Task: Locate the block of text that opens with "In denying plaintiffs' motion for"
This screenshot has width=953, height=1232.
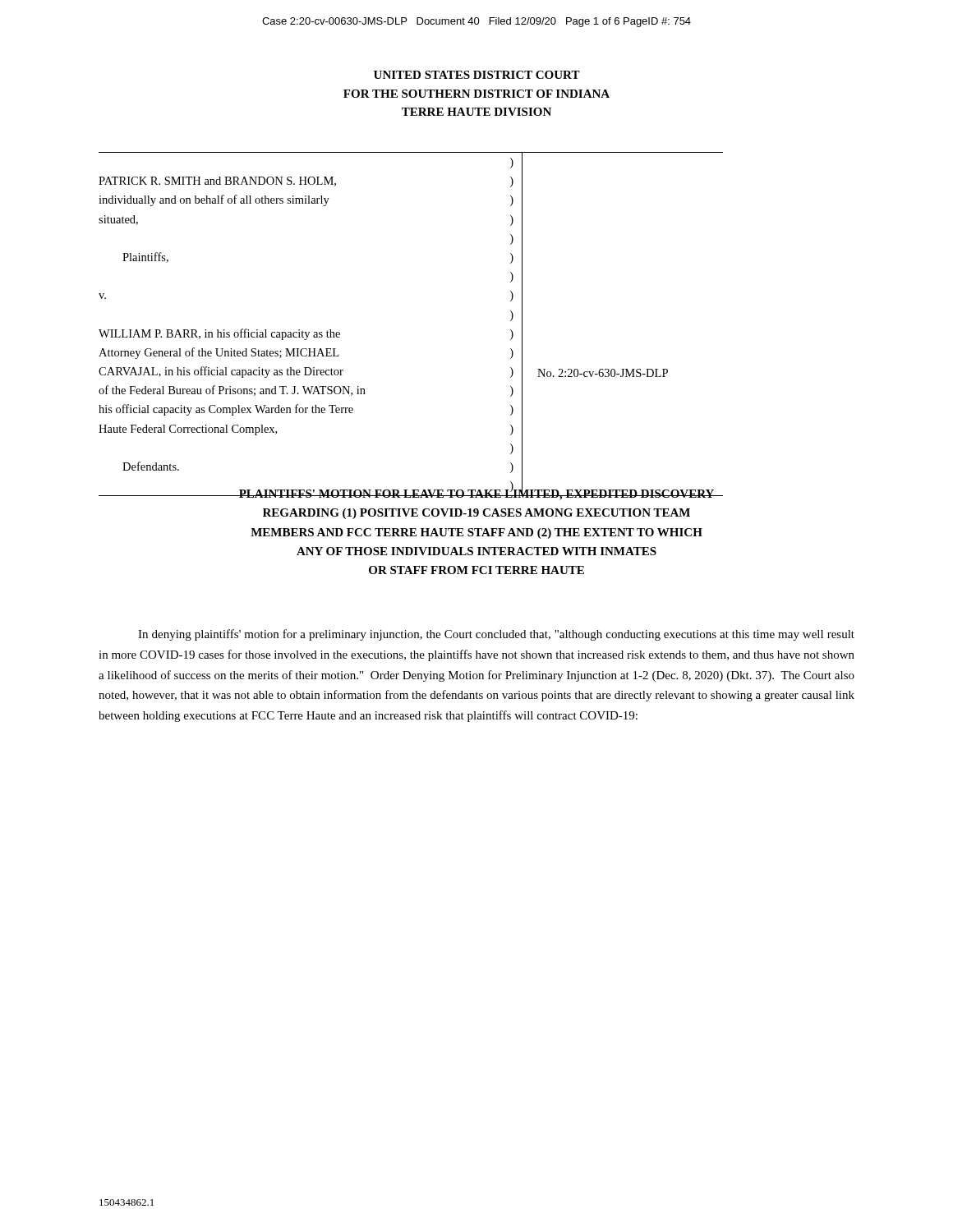Action: click(x=476, y=675)
